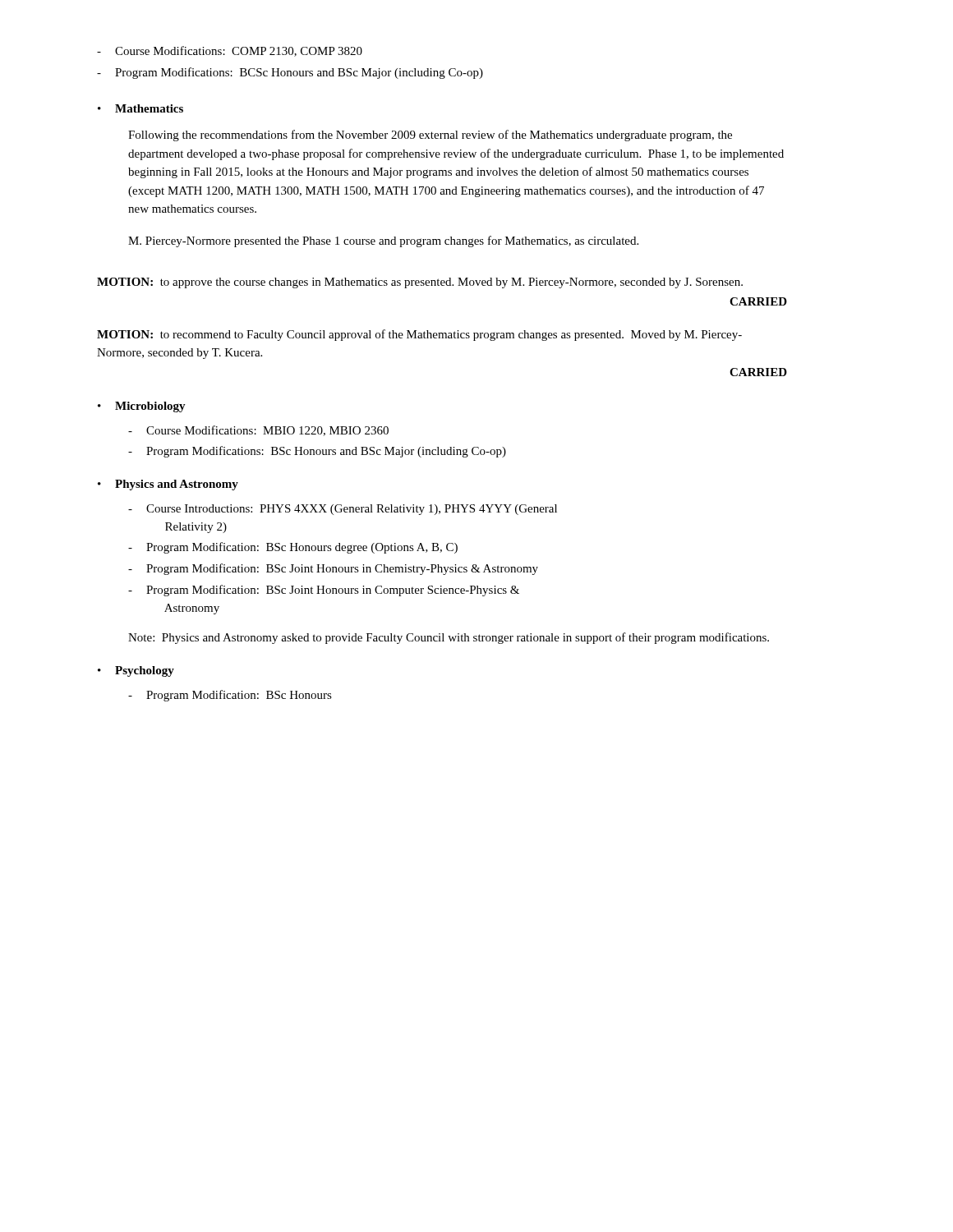Select the element starting "• Psychology"
953x1232 pixels.
[135, 671]
